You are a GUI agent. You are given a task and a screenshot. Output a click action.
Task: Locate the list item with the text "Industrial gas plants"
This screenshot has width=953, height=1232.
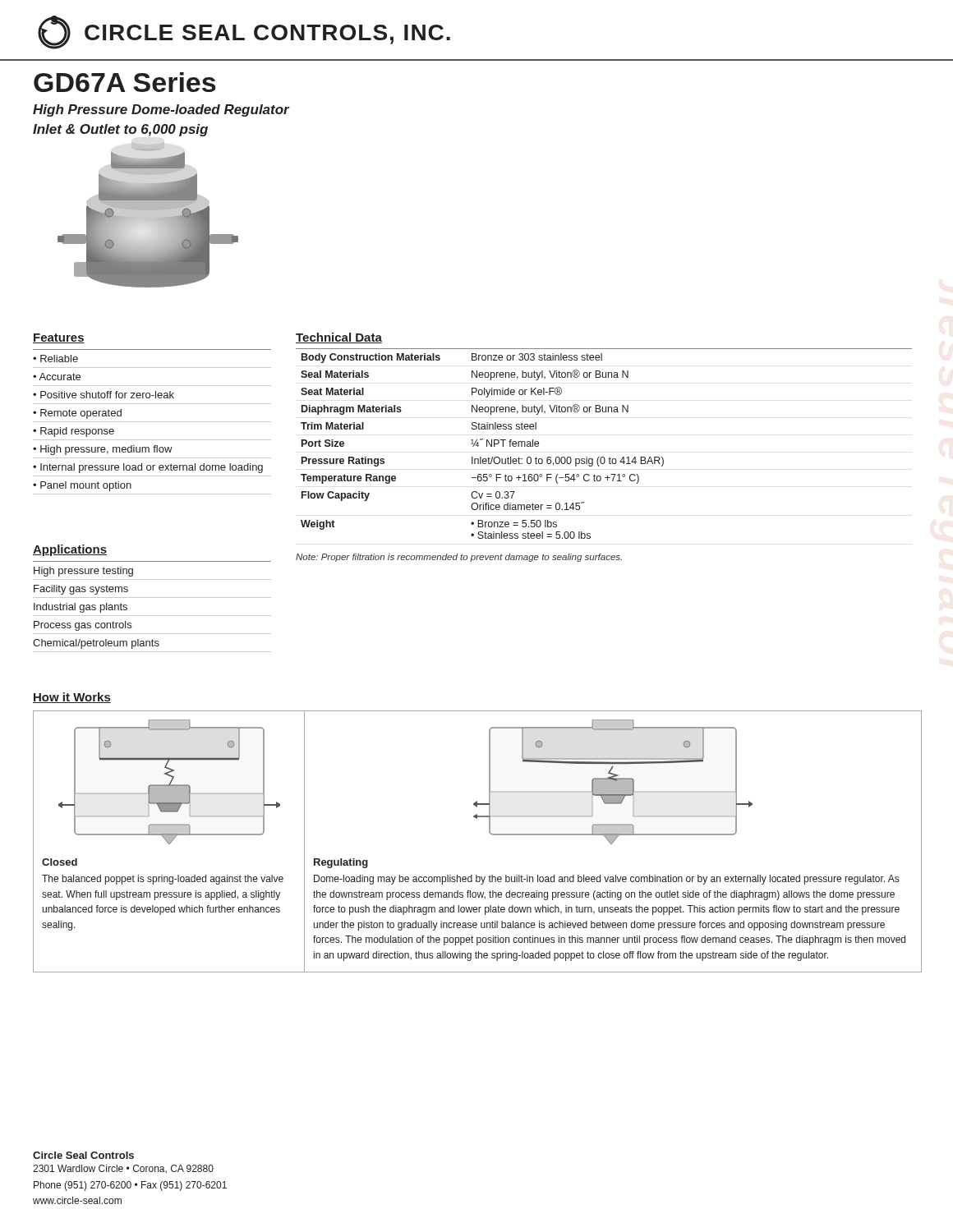pyautogui.click(x=80, y=607)
